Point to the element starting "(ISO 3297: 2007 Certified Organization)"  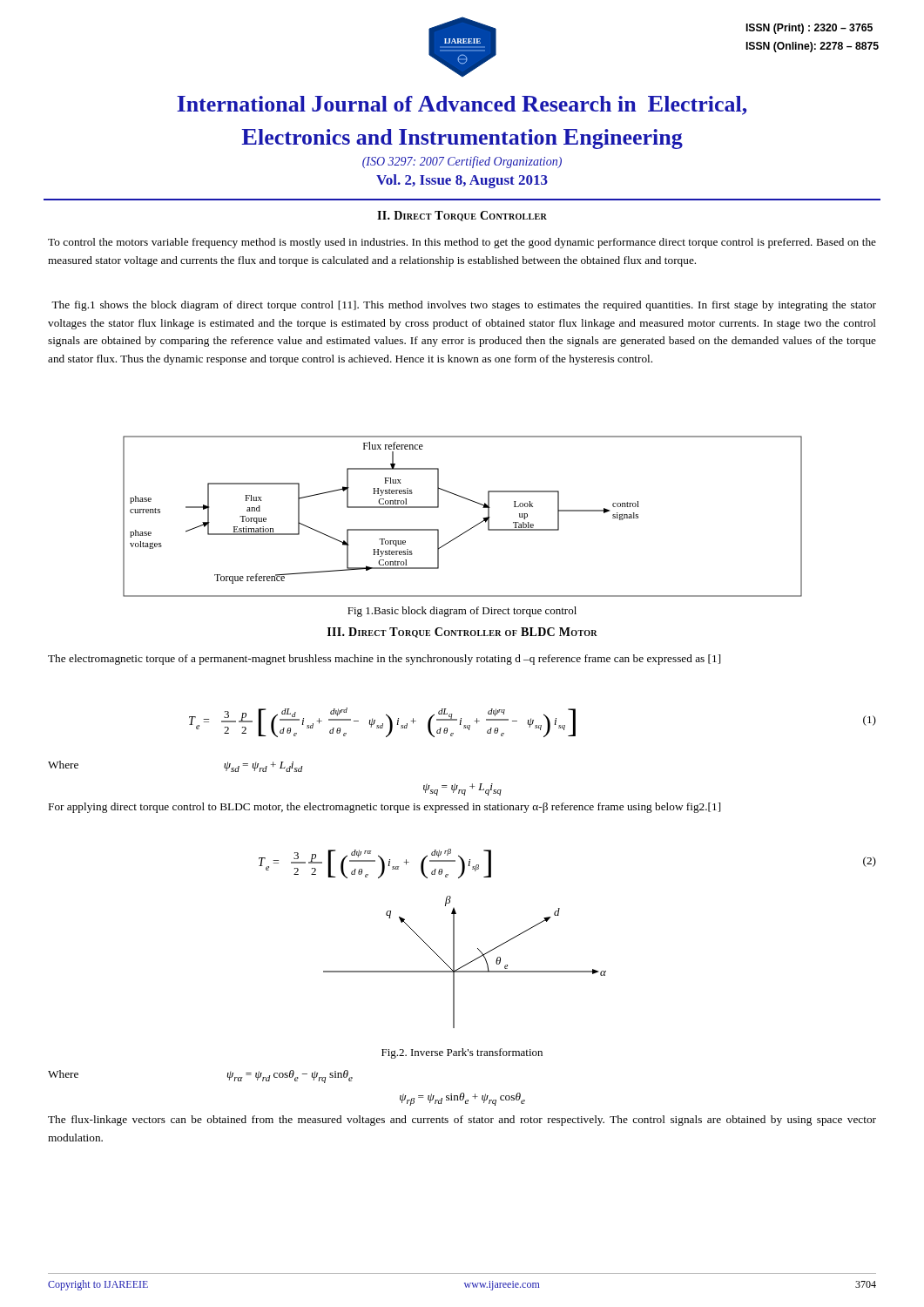point(462,162)
